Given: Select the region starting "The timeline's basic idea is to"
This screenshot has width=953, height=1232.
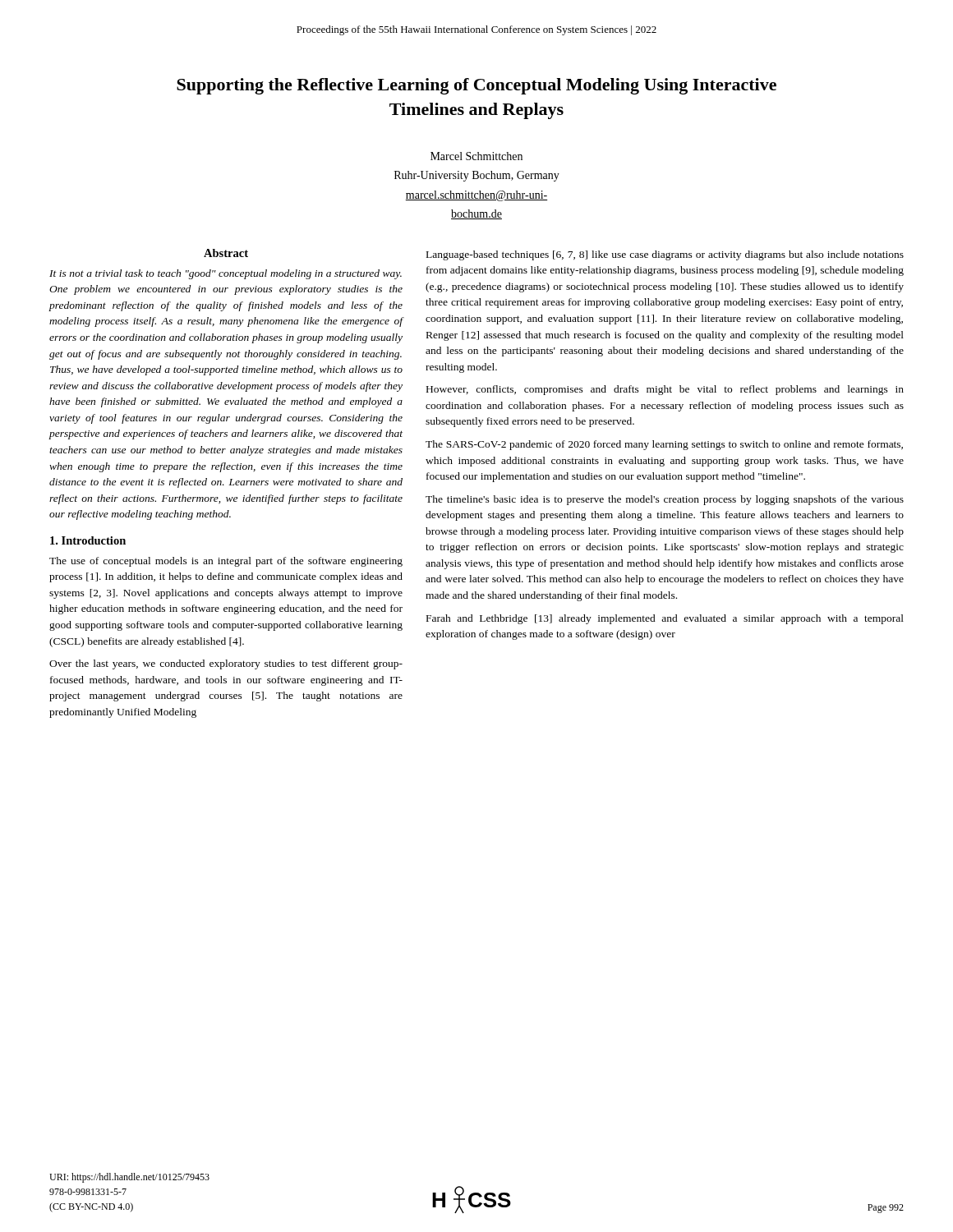Looking at the screenshot, I should point(665,547).
